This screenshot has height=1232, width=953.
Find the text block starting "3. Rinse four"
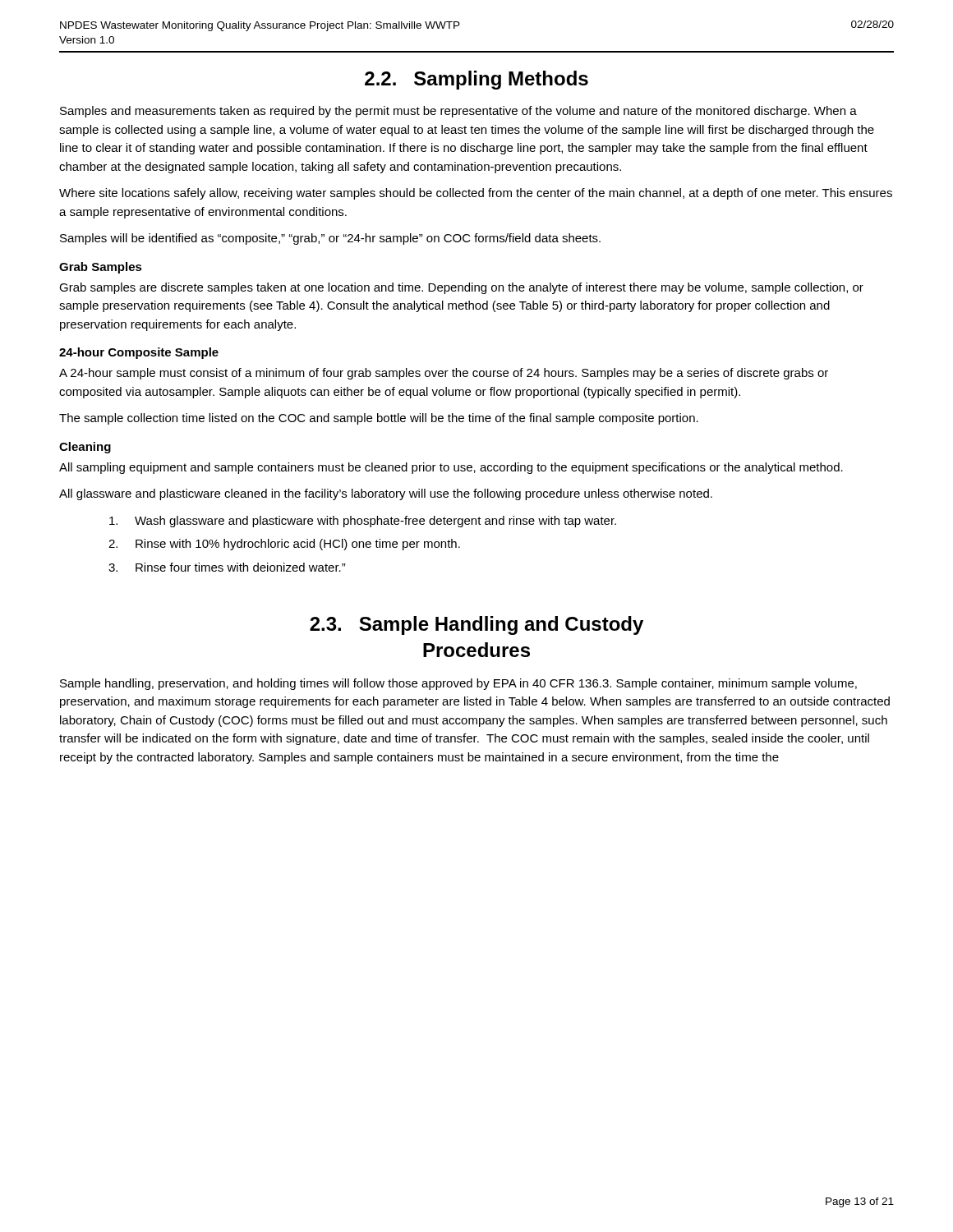(227, 567)
